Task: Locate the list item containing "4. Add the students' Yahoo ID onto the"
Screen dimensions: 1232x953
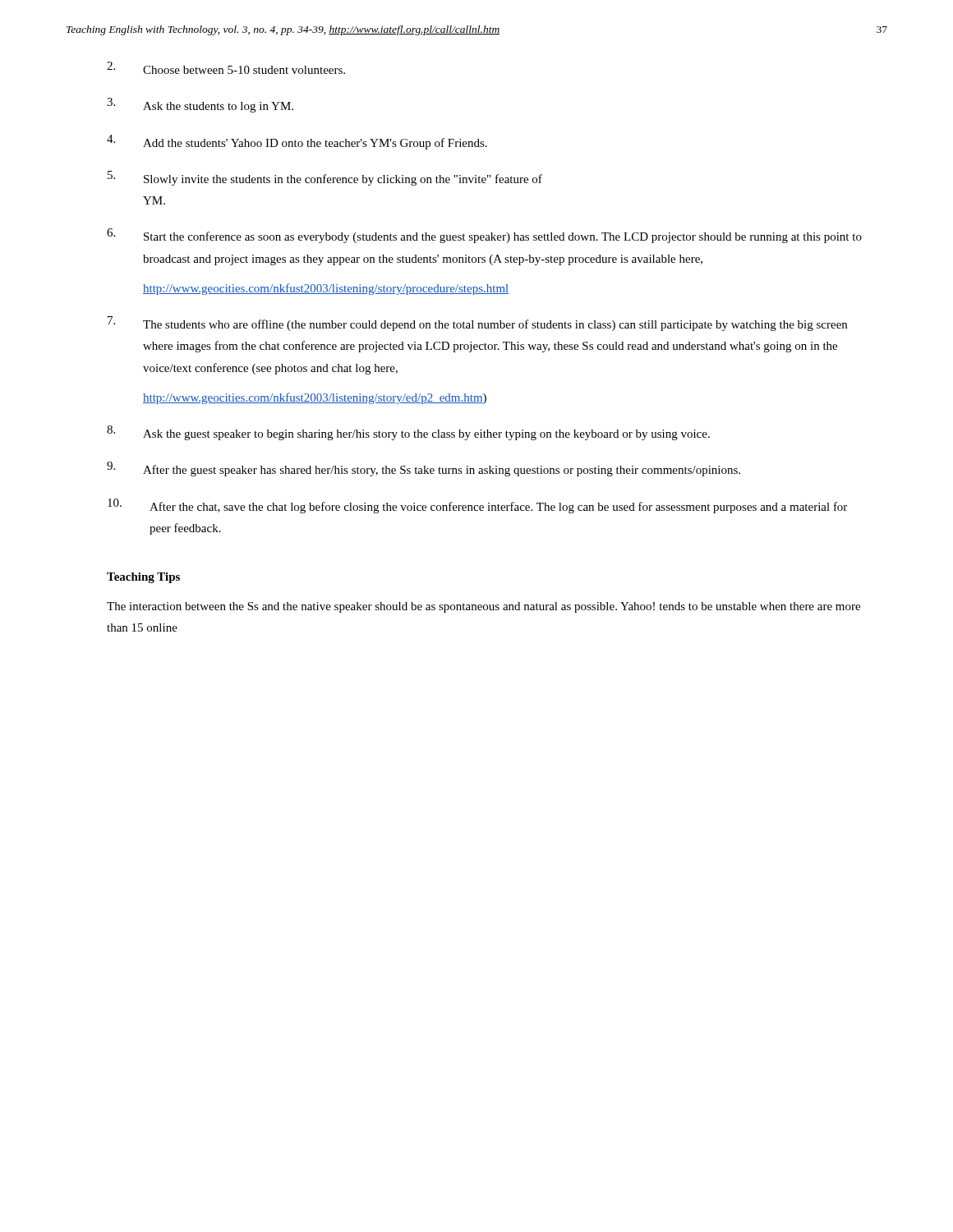Action: [x=489, y=143]
